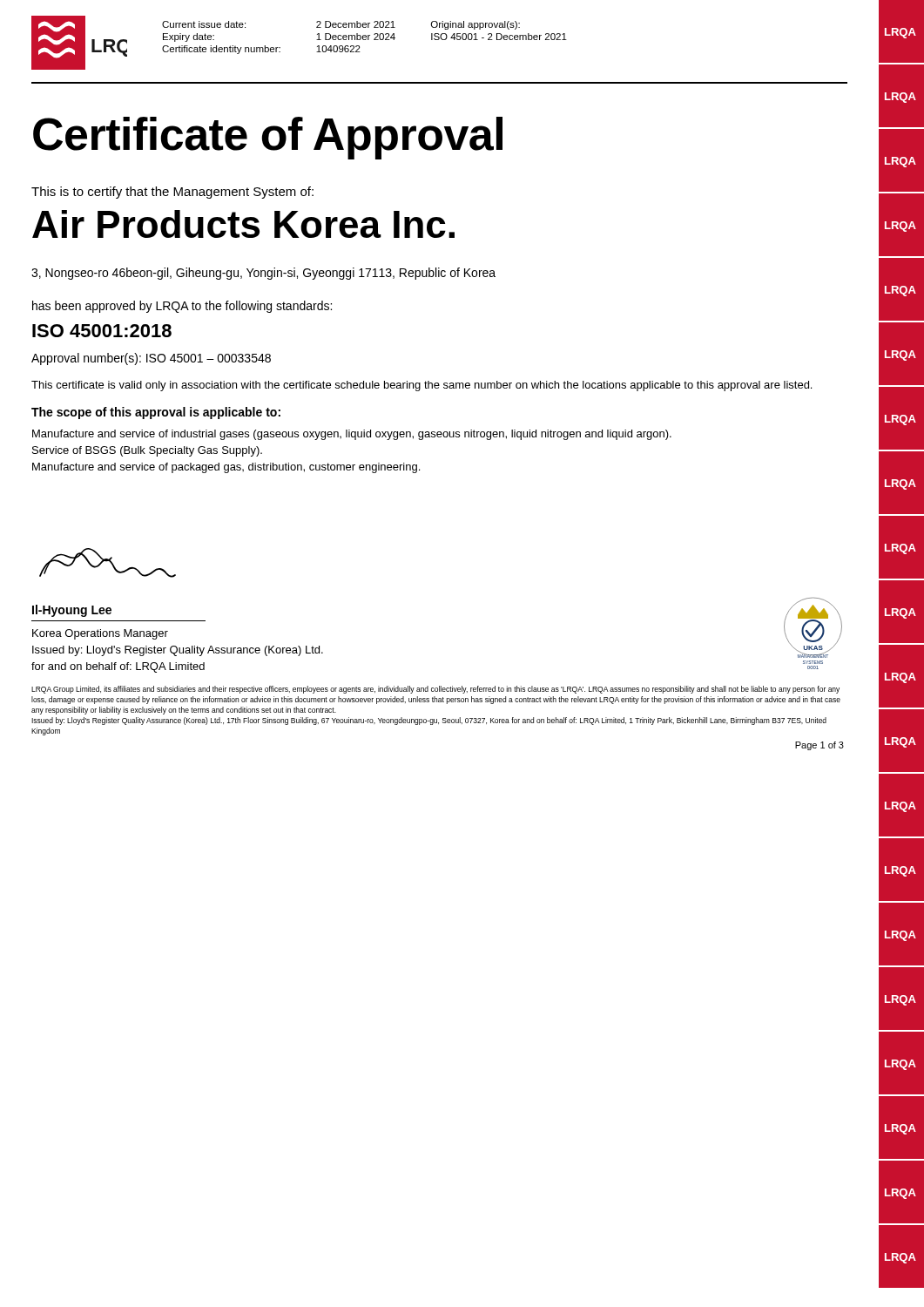This screenshot has width=924, height=1307.
Task: Click where it says "Certificate of Approval"
Action: coord(268,135)
